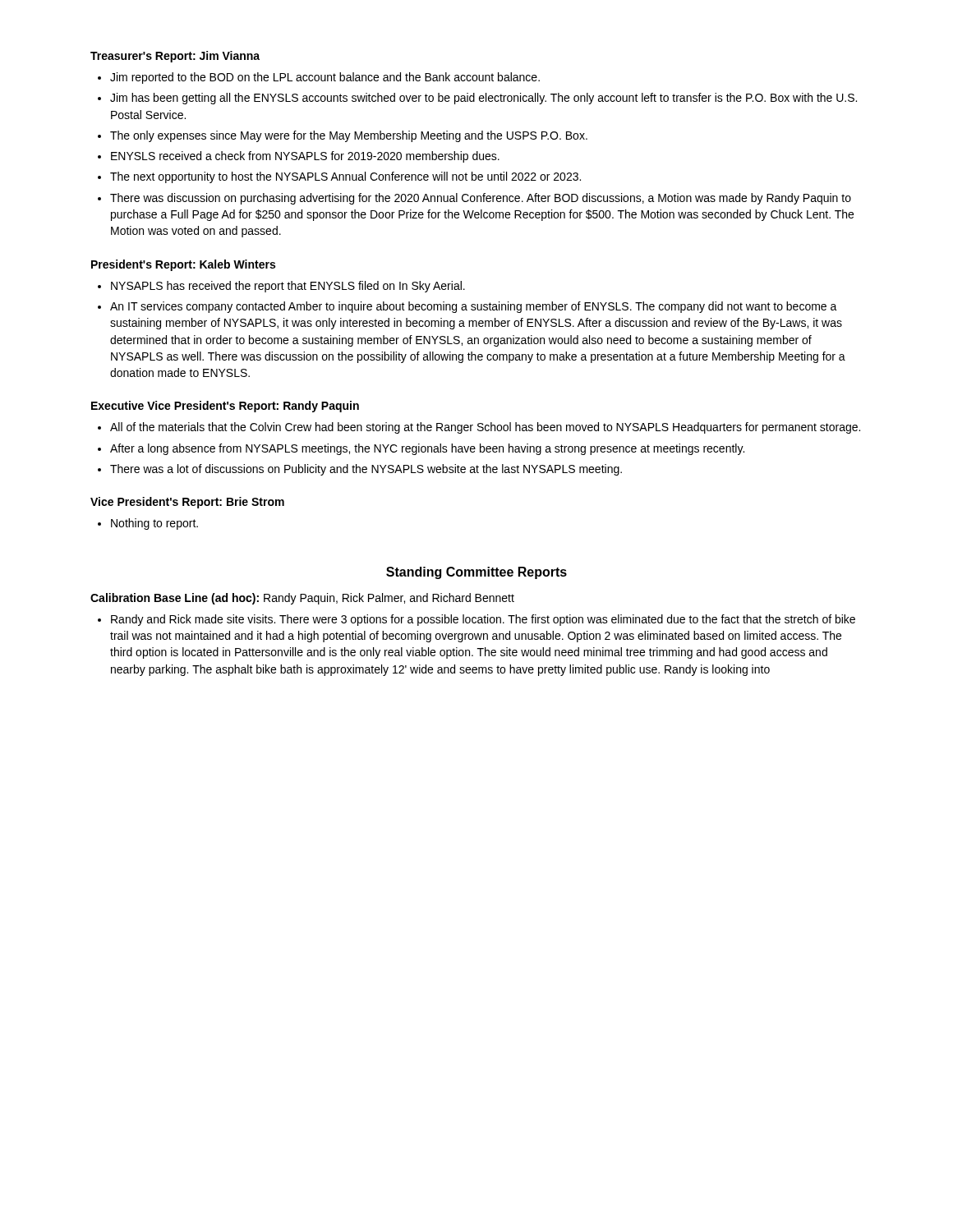Point to the block beginning "NYSAPLS has received the report that ENYSLS"
This screenshot has height=1232, width=953.
pyautogui.click(x=288, y=286)
